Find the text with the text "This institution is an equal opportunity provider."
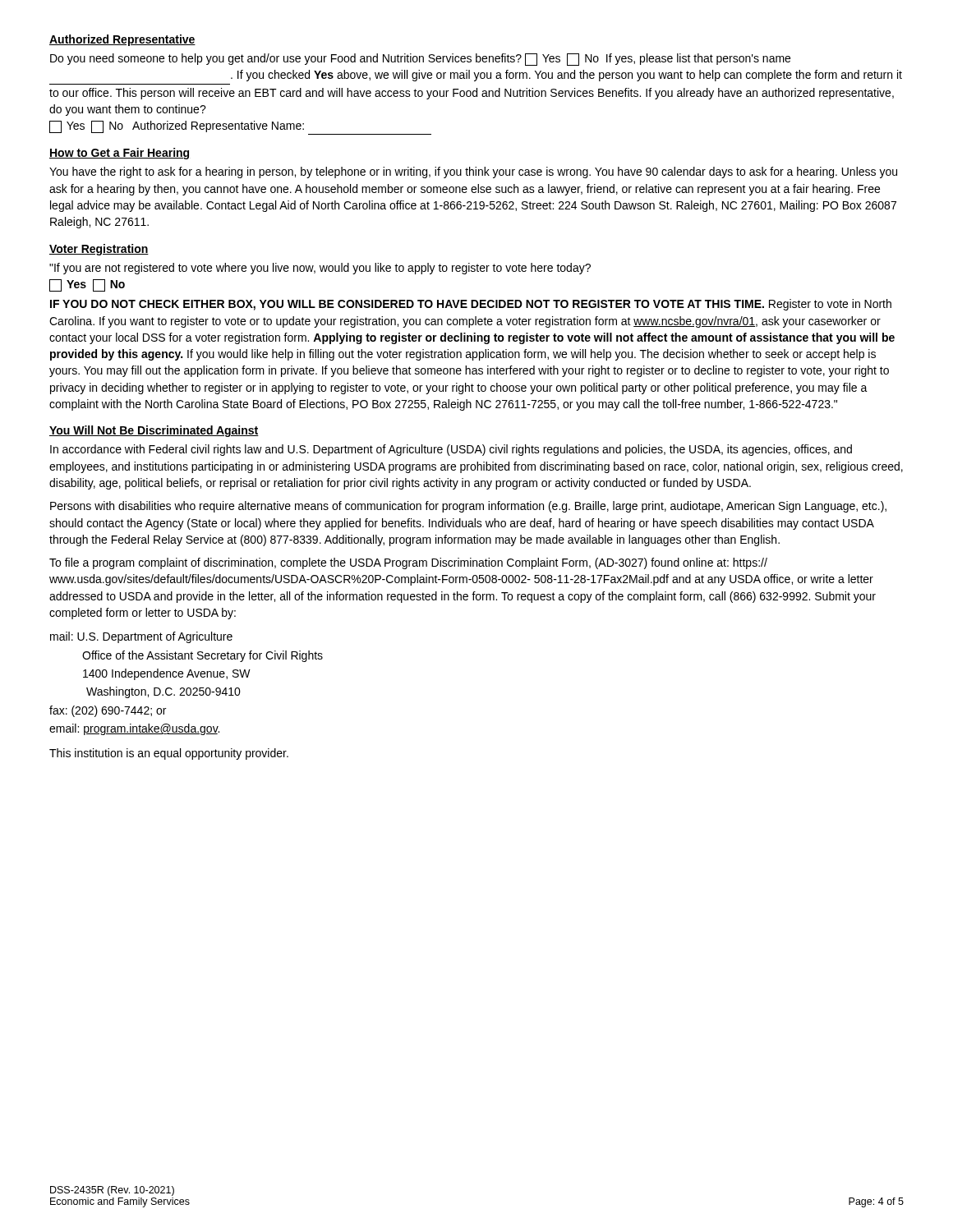 point(169,753)
